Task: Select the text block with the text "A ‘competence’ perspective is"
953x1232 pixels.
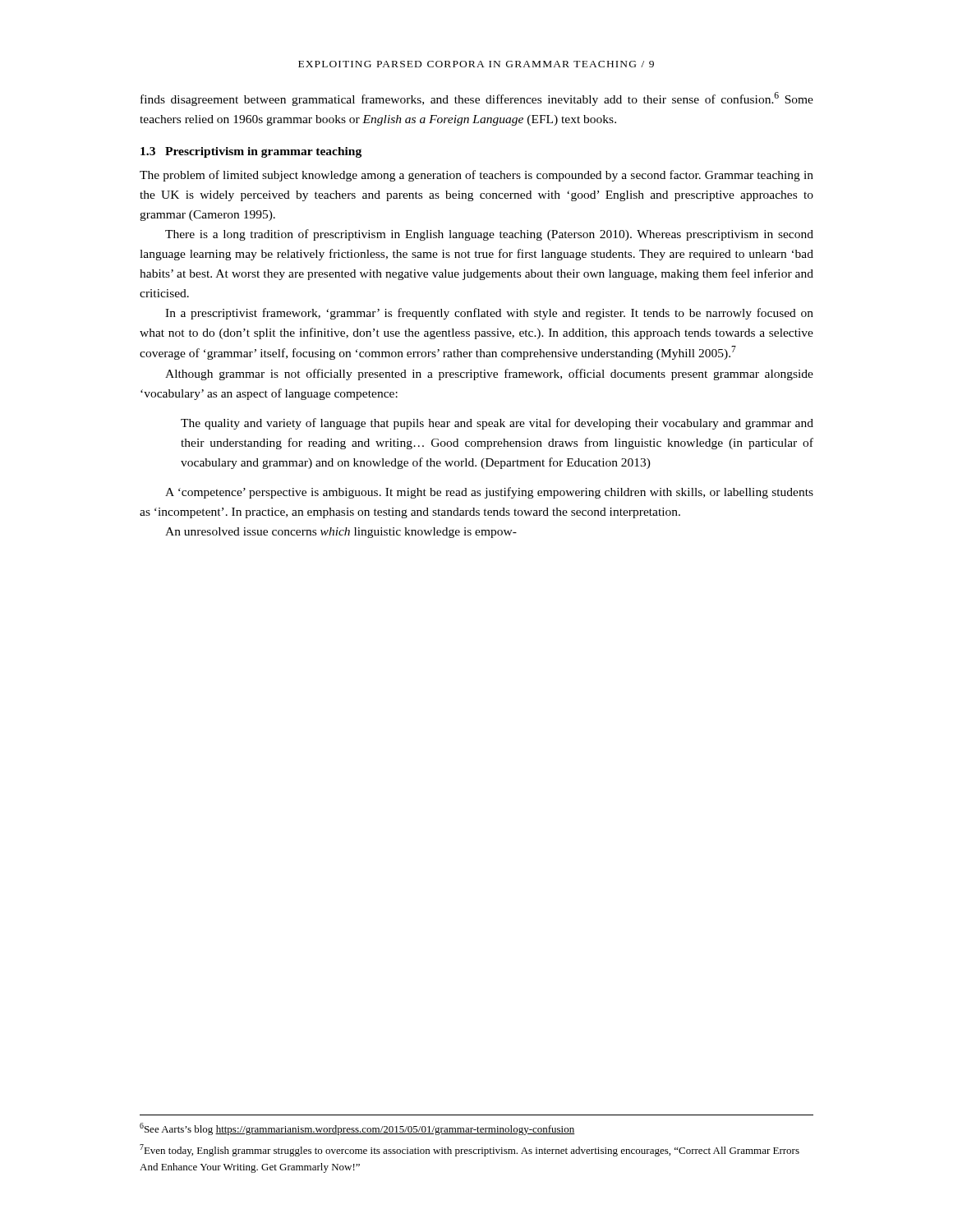Action: [x=476, y=511]
